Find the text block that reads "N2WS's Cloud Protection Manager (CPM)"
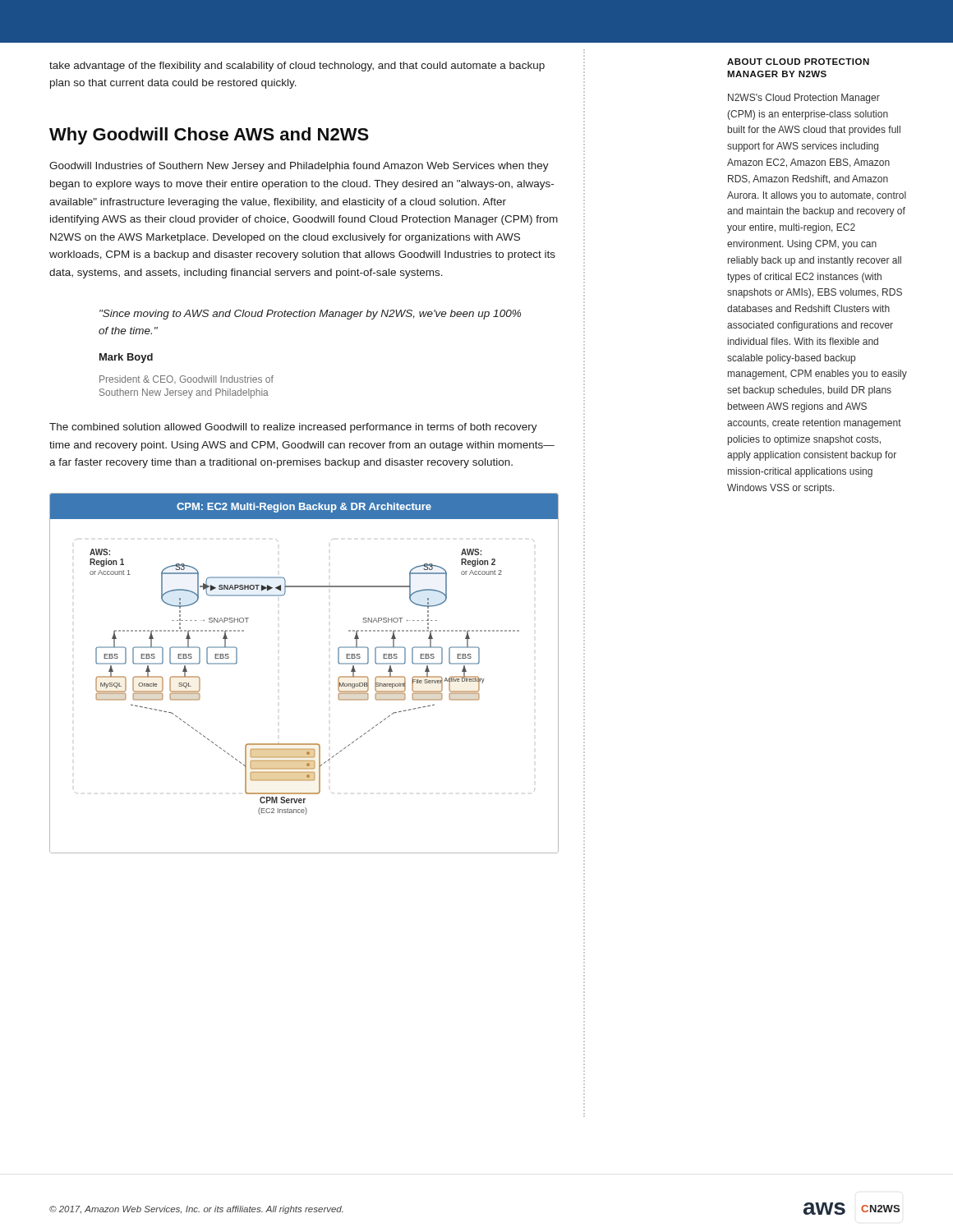 coord(817,293)
